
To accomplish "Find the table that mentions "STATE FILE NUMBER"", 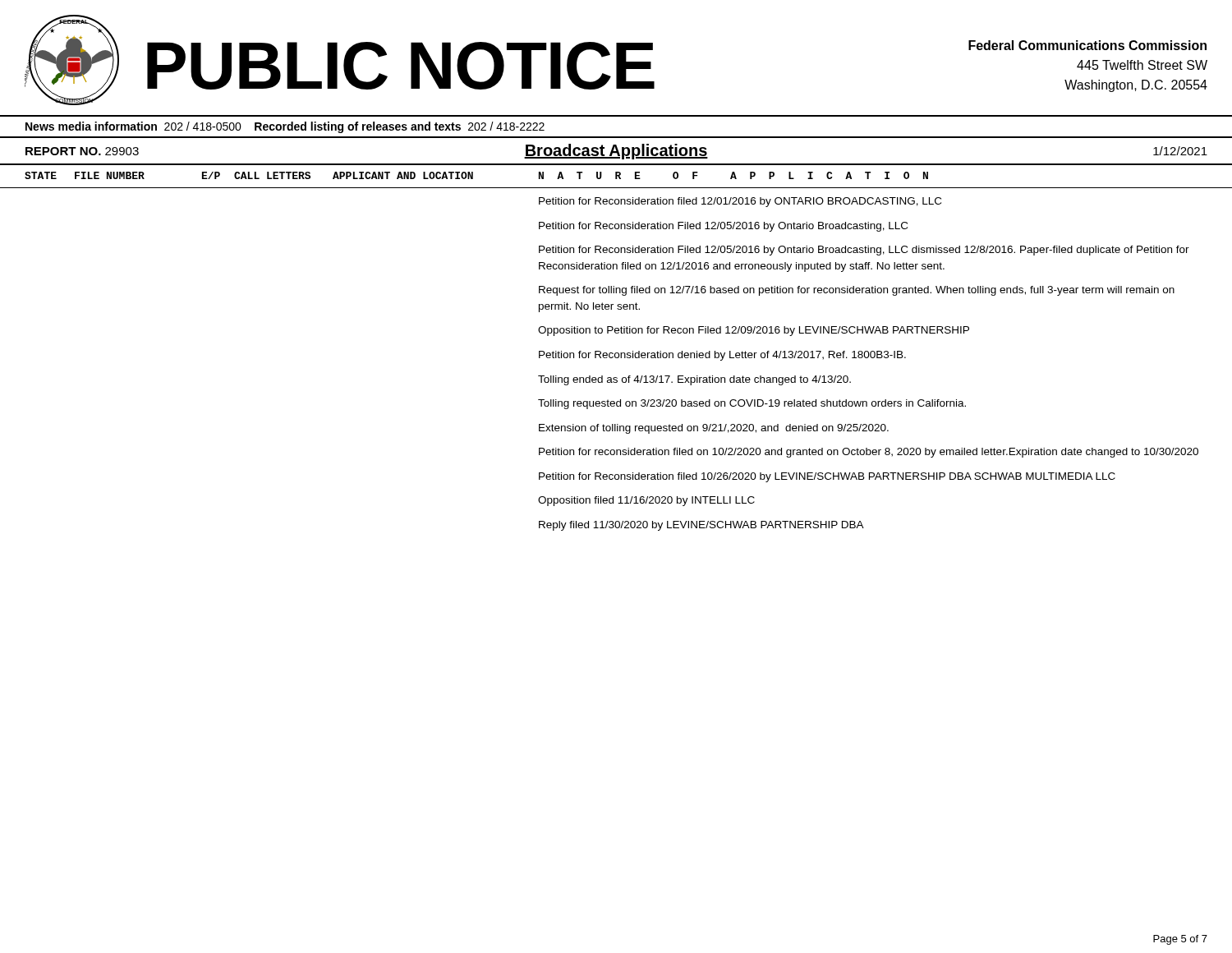I will coord(616,177).
